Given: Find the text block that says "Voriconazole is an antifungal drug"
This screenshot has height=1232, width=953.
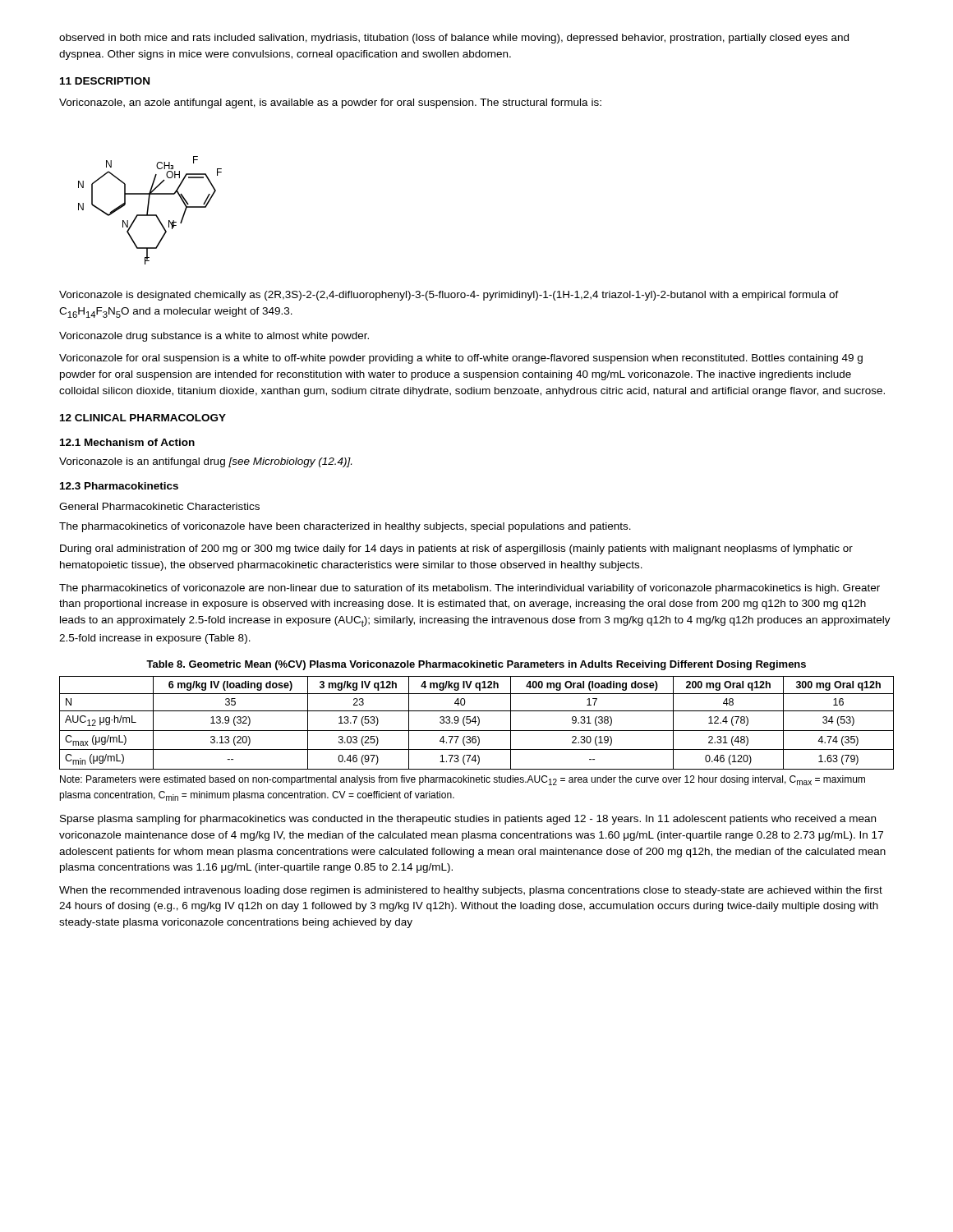Looking at the screenshot, I should coord(205,462).
